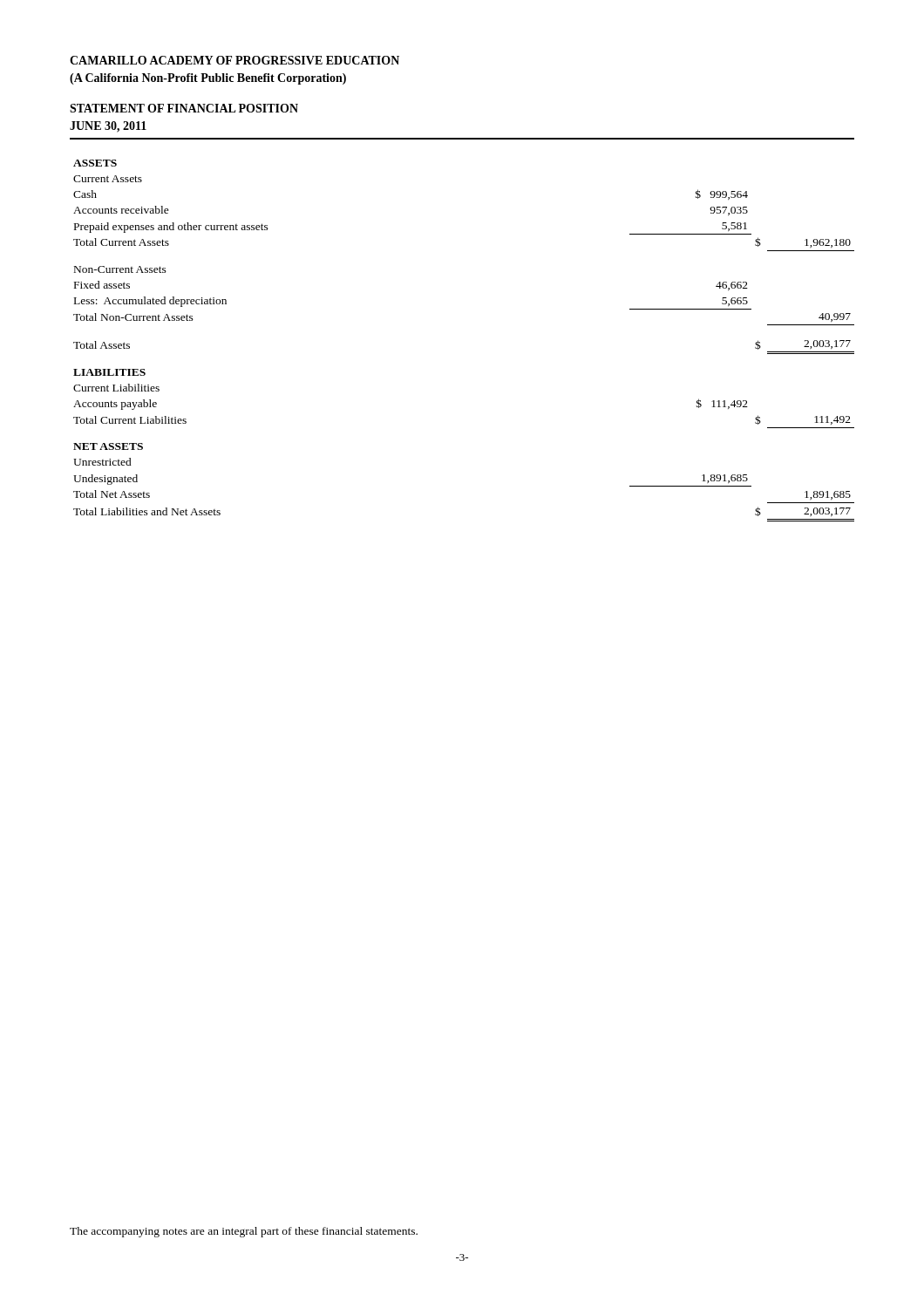Find the table that mentions "Current Assets"

pos(462,338)
